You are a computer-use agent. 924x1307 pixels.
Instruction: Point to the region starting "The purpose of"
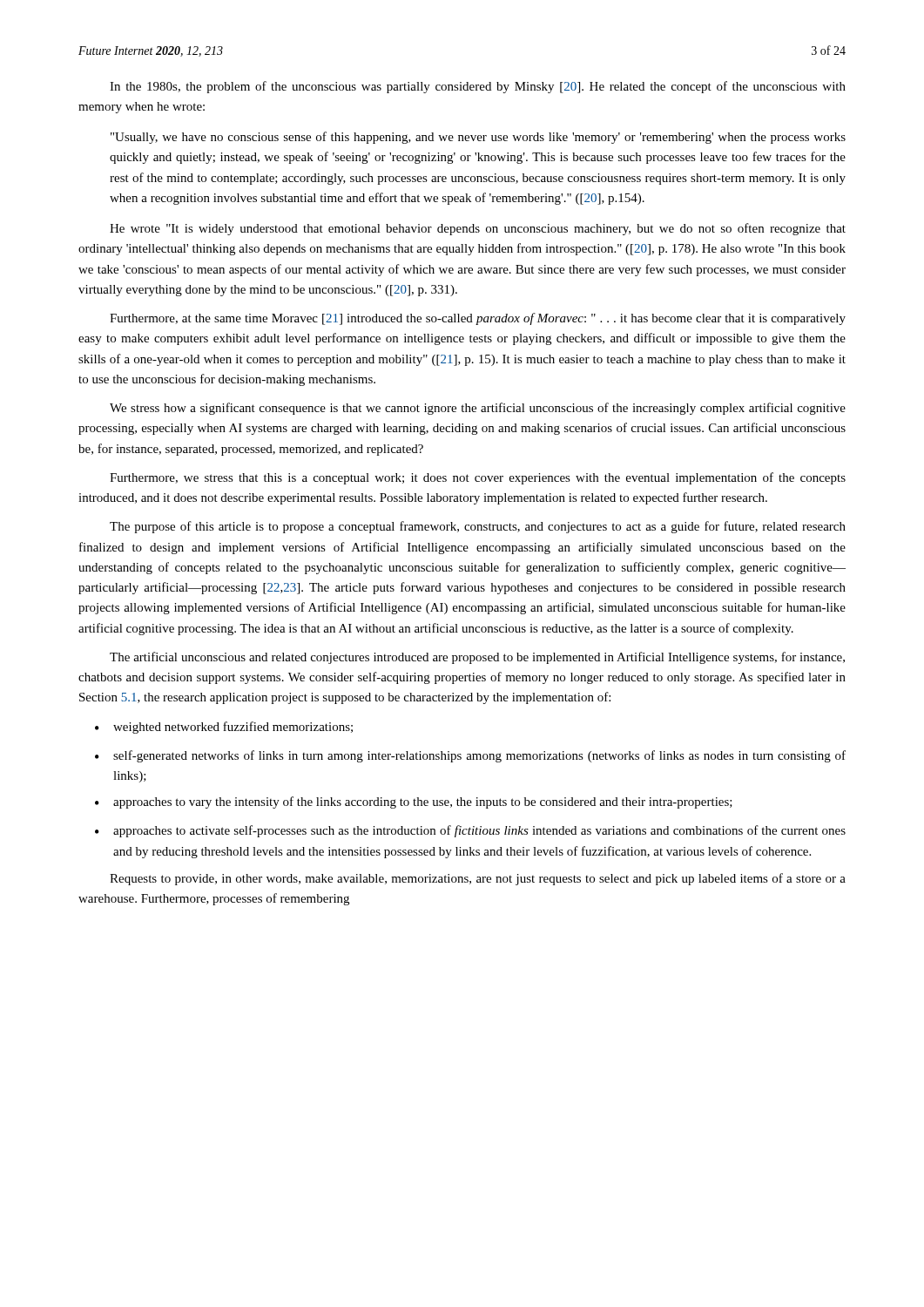coord(462,577)
